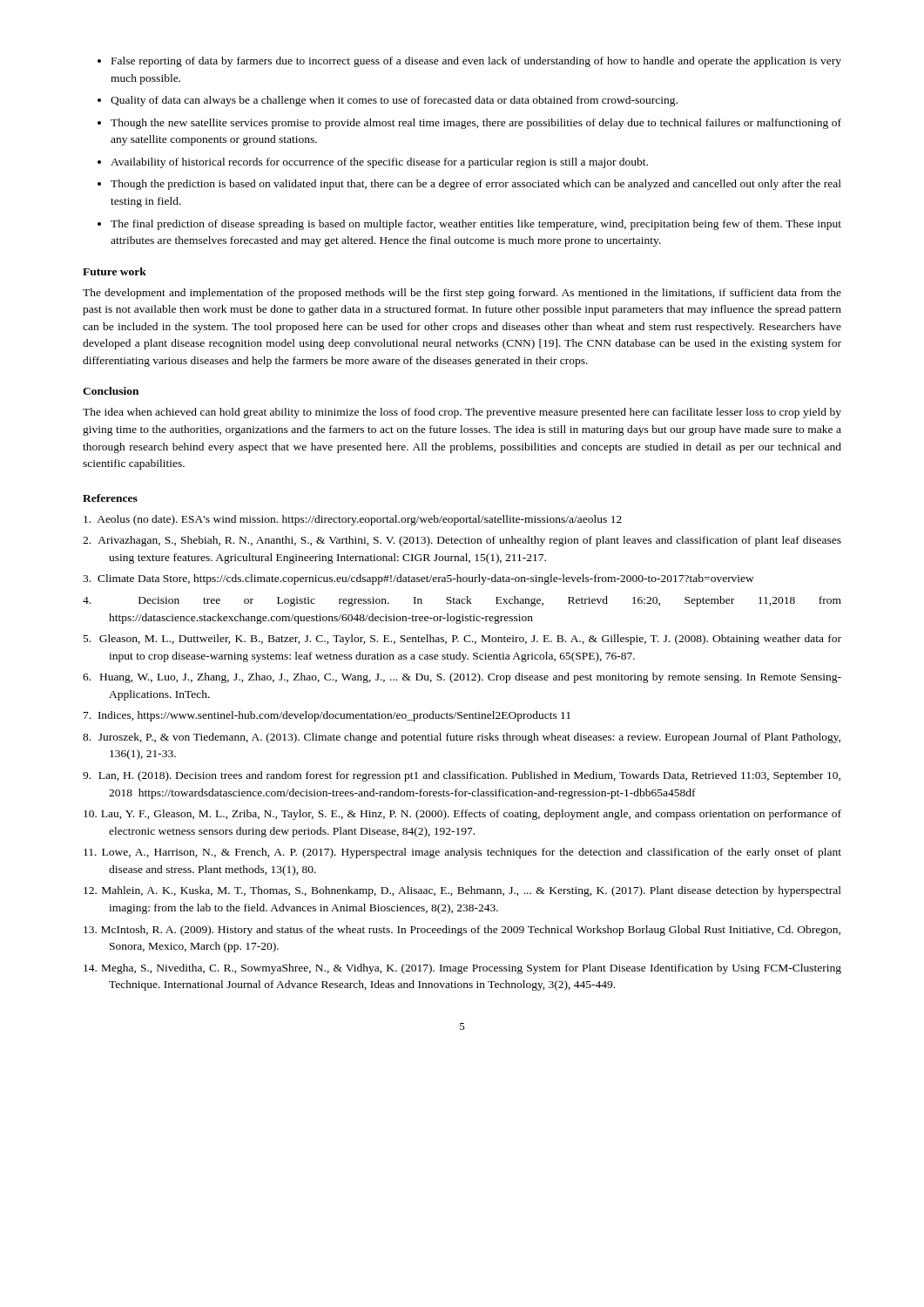Select the passage starting "11. Lowe, A., Harrison, N.,"

tap(462, 860)
